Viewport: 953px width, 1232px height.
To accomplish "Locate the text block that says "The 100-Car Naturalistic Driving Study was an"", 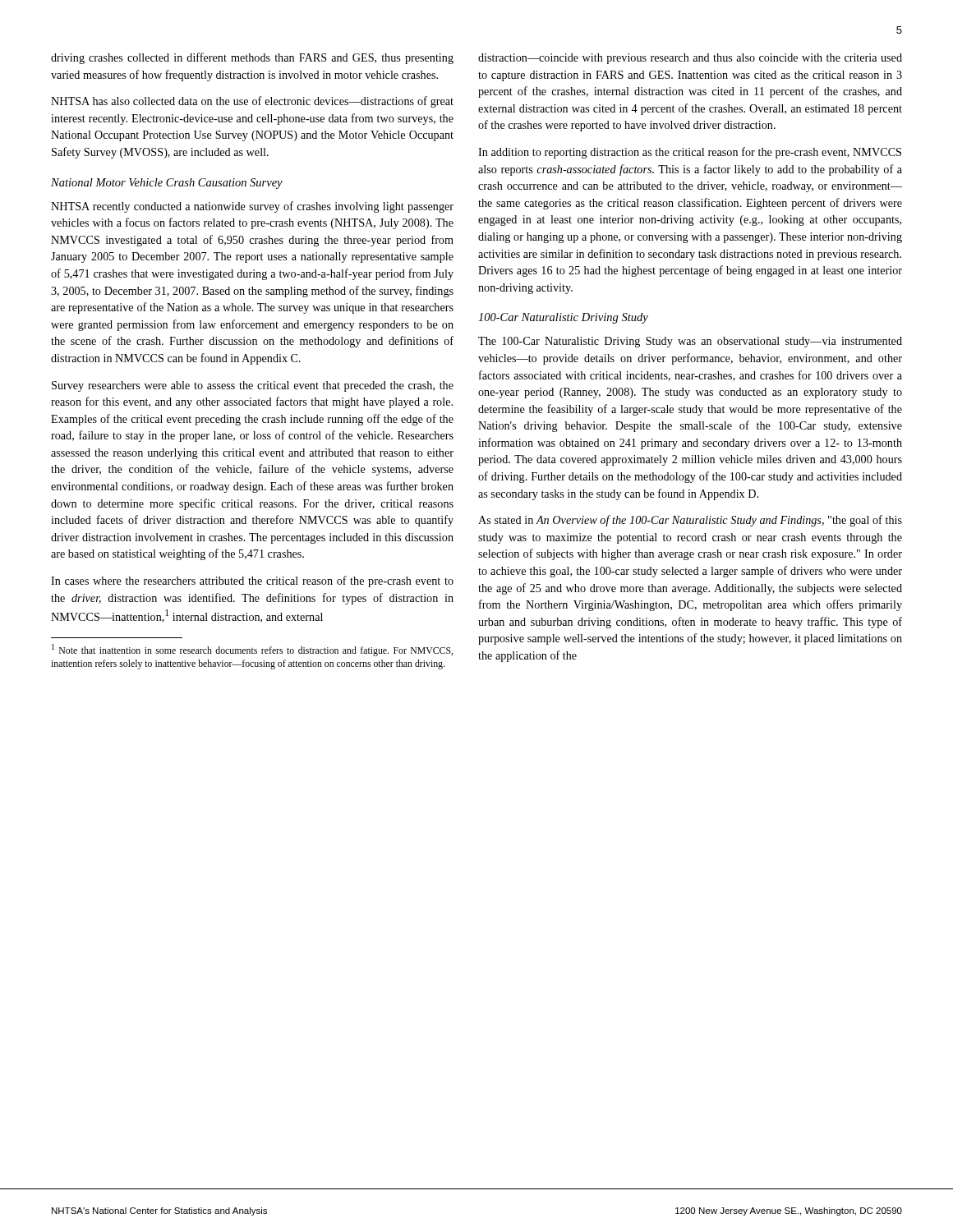I will (x=690, y=417).
